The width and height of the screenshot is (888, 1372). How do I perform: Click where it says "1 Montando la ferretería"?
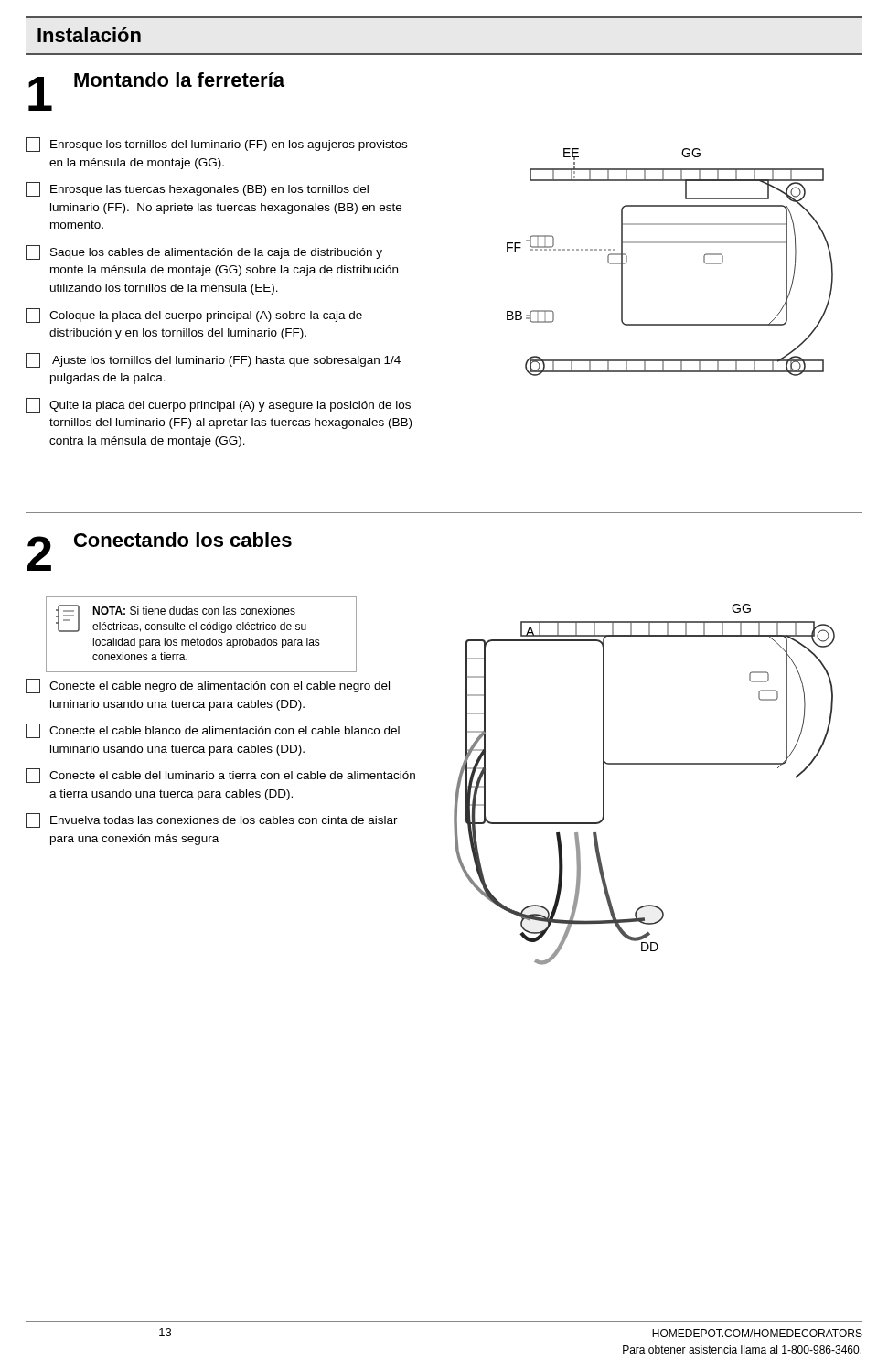click(155, 93)
